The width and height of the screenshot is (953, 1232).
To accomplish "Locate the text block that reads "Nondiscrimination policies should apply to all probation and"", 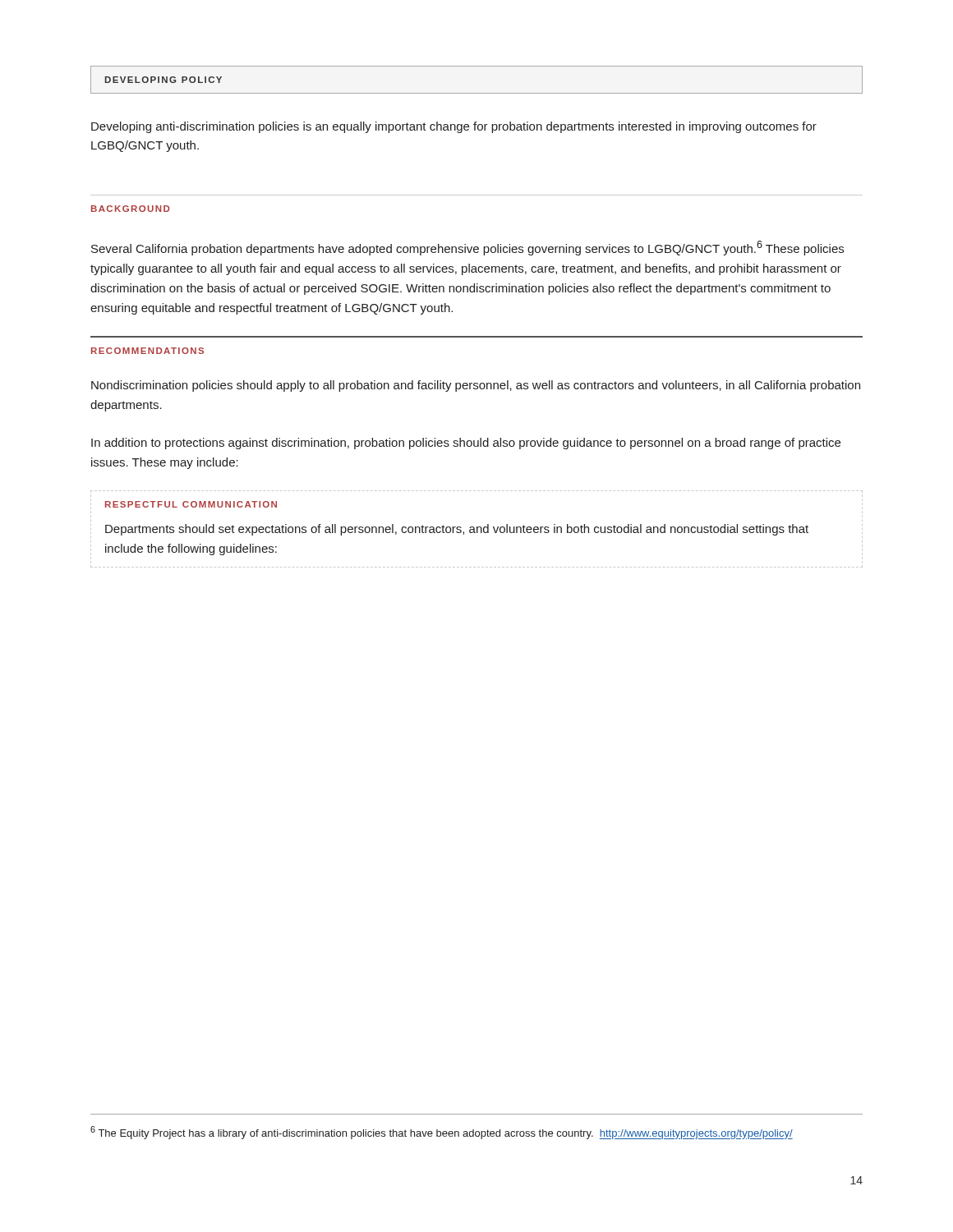I will [476, 394].
